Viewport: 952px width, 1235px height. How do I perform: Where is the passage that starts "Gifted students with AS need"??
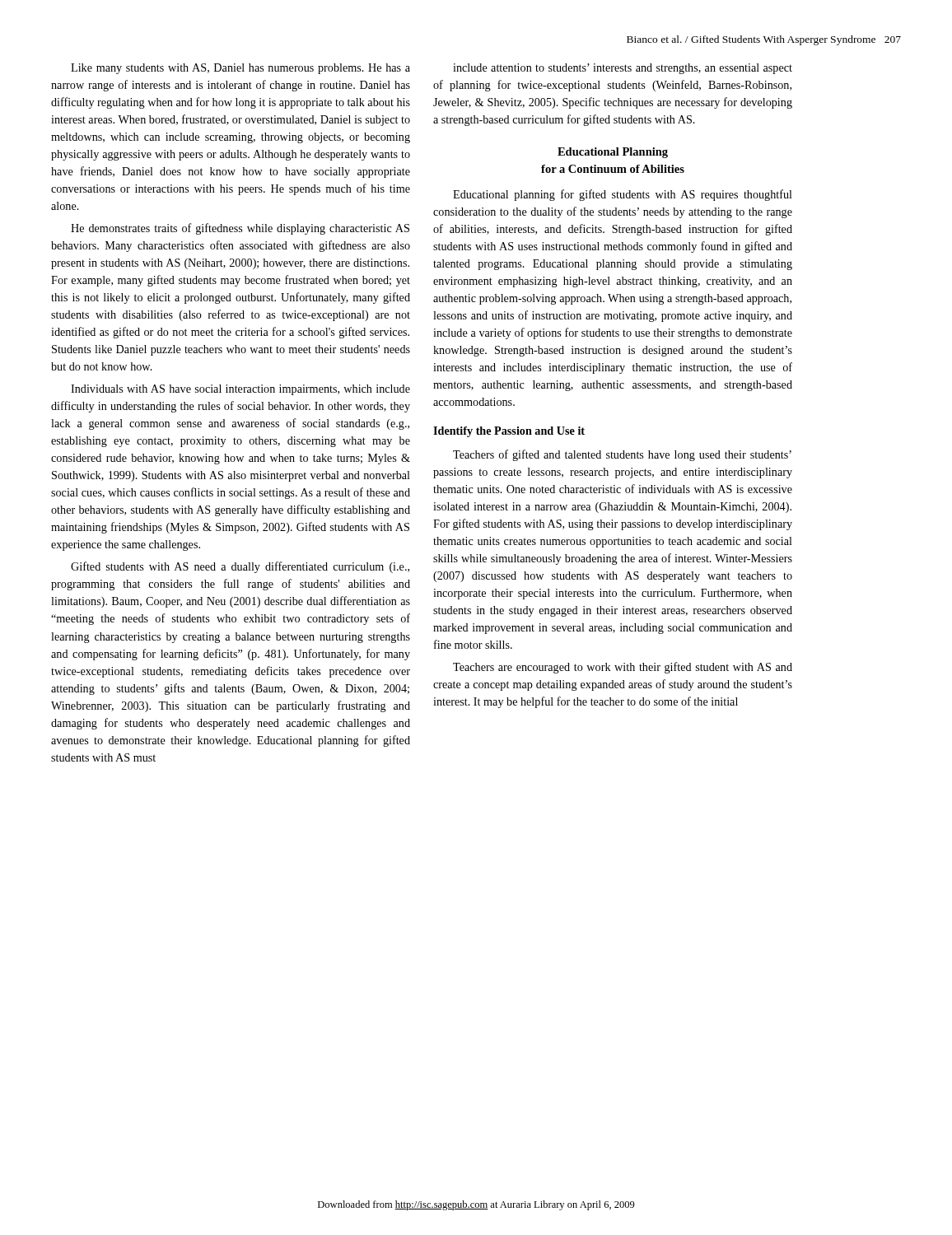[231, 662]
